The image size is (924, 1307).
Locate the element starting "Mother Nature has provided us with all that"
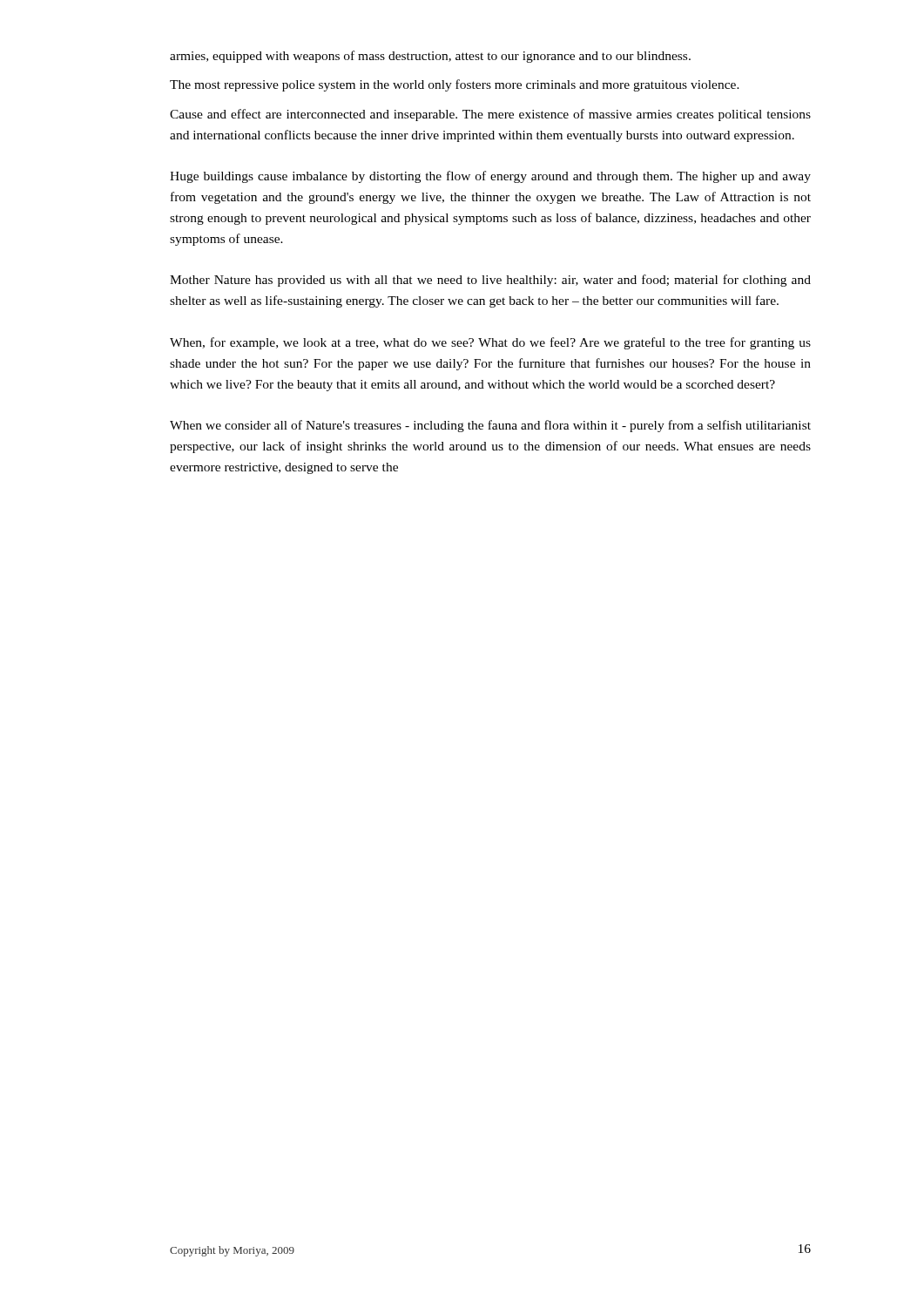click(490, 290)
